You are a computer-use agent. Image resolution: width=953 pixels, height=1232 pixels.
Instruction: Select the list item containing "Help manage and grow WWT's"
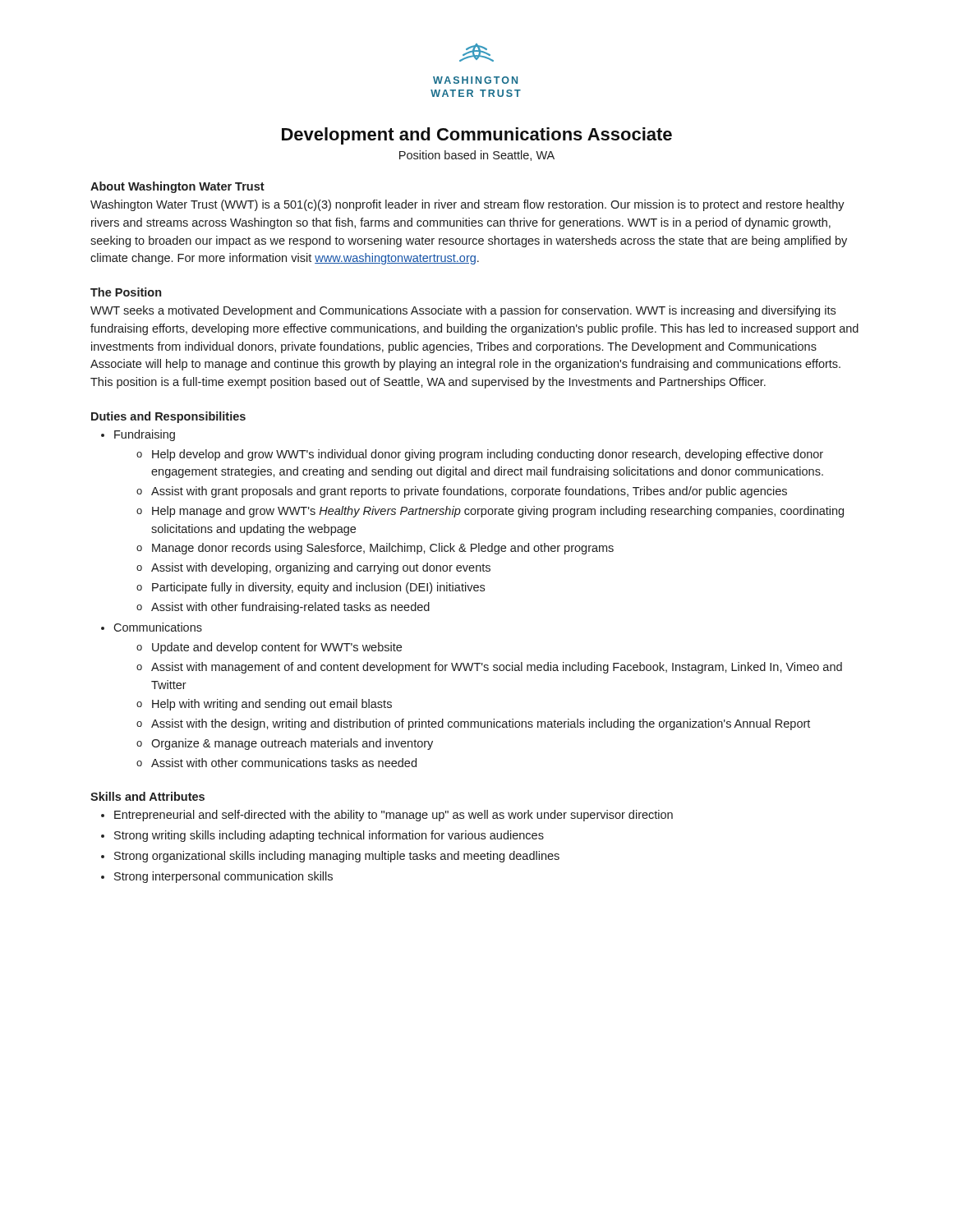[498, 520]
